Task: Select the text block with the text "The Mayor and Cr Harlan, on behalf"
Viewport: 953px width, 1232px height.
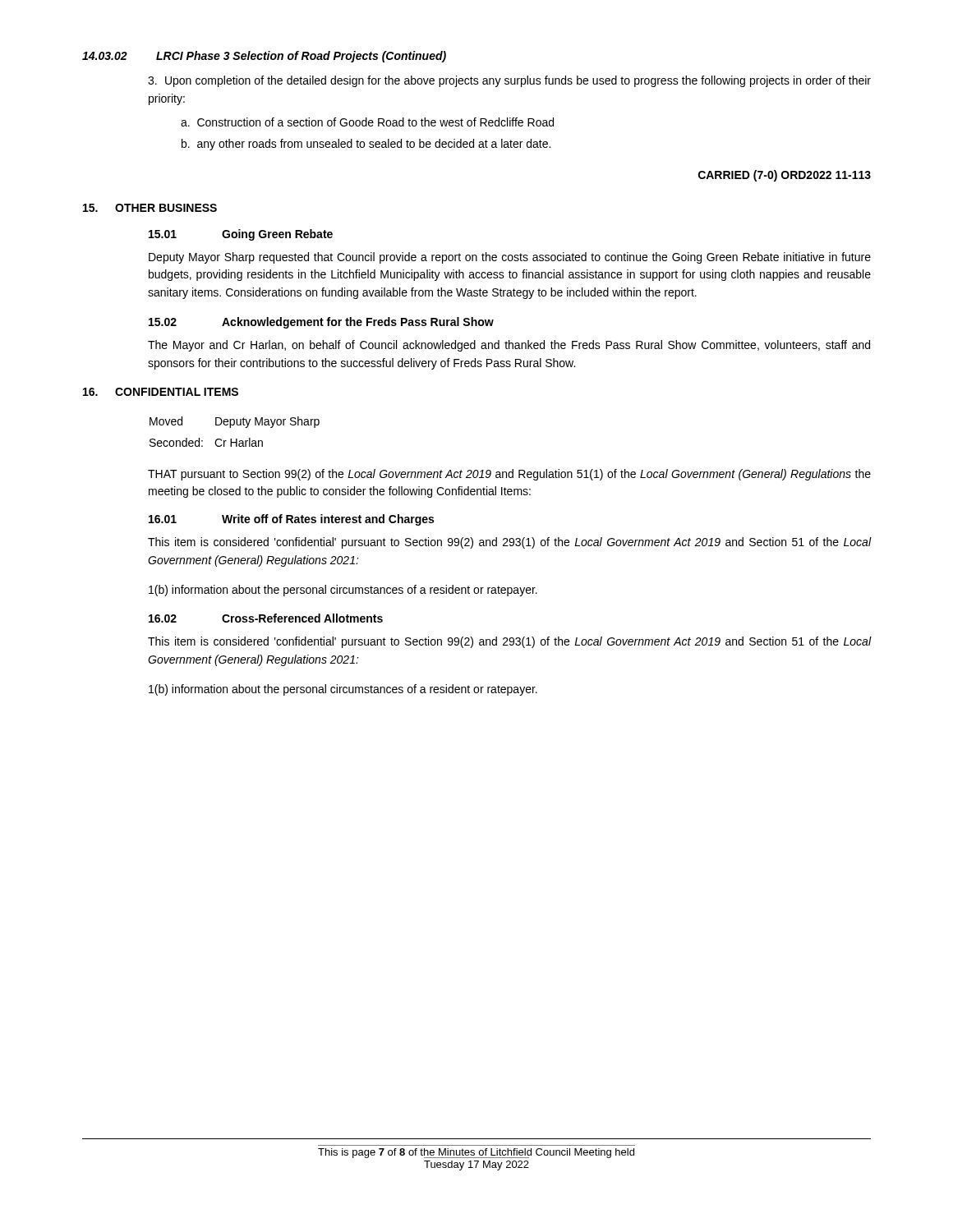Action: 509,354
